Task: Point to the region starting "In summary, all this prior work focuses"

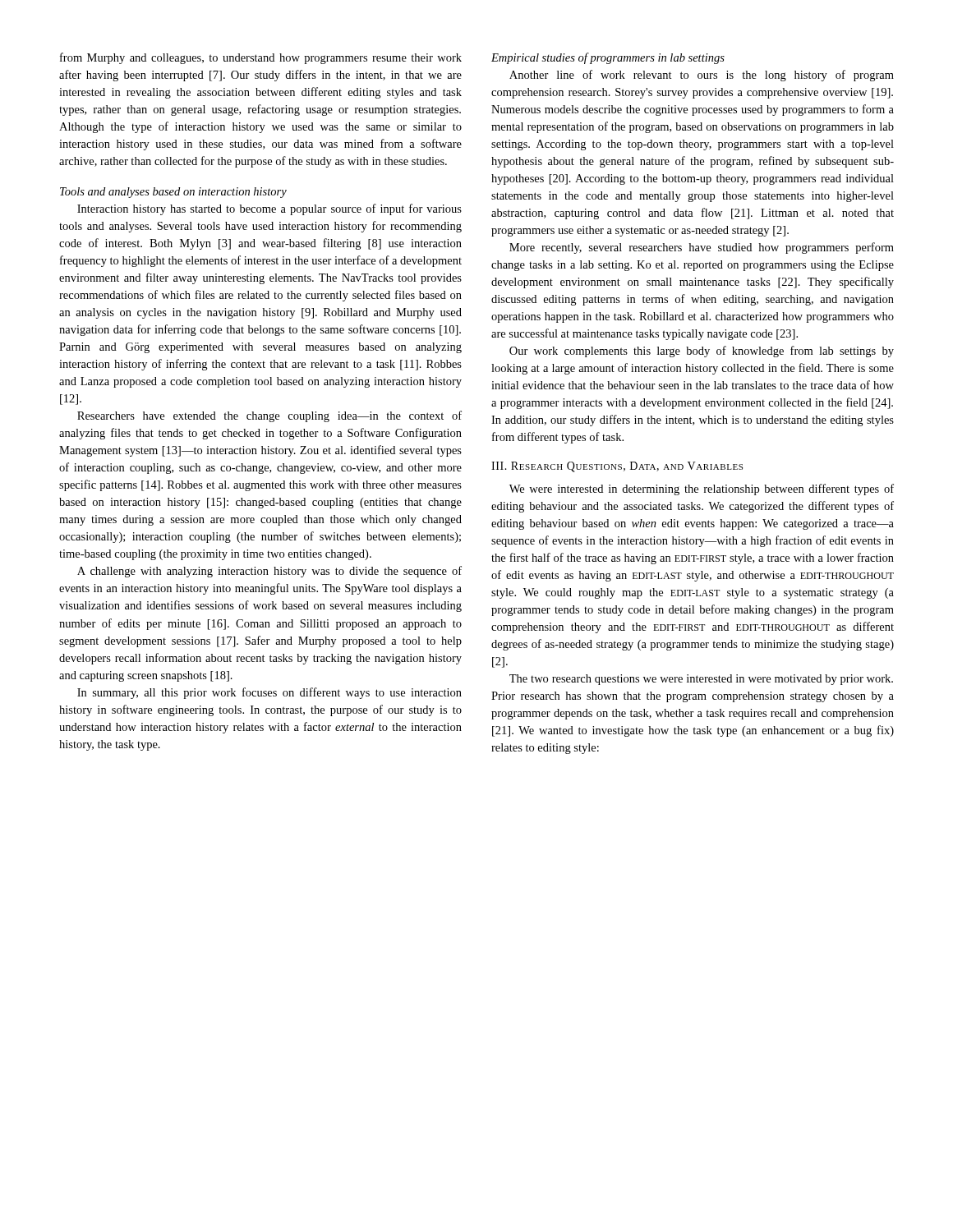Action: 260,718
